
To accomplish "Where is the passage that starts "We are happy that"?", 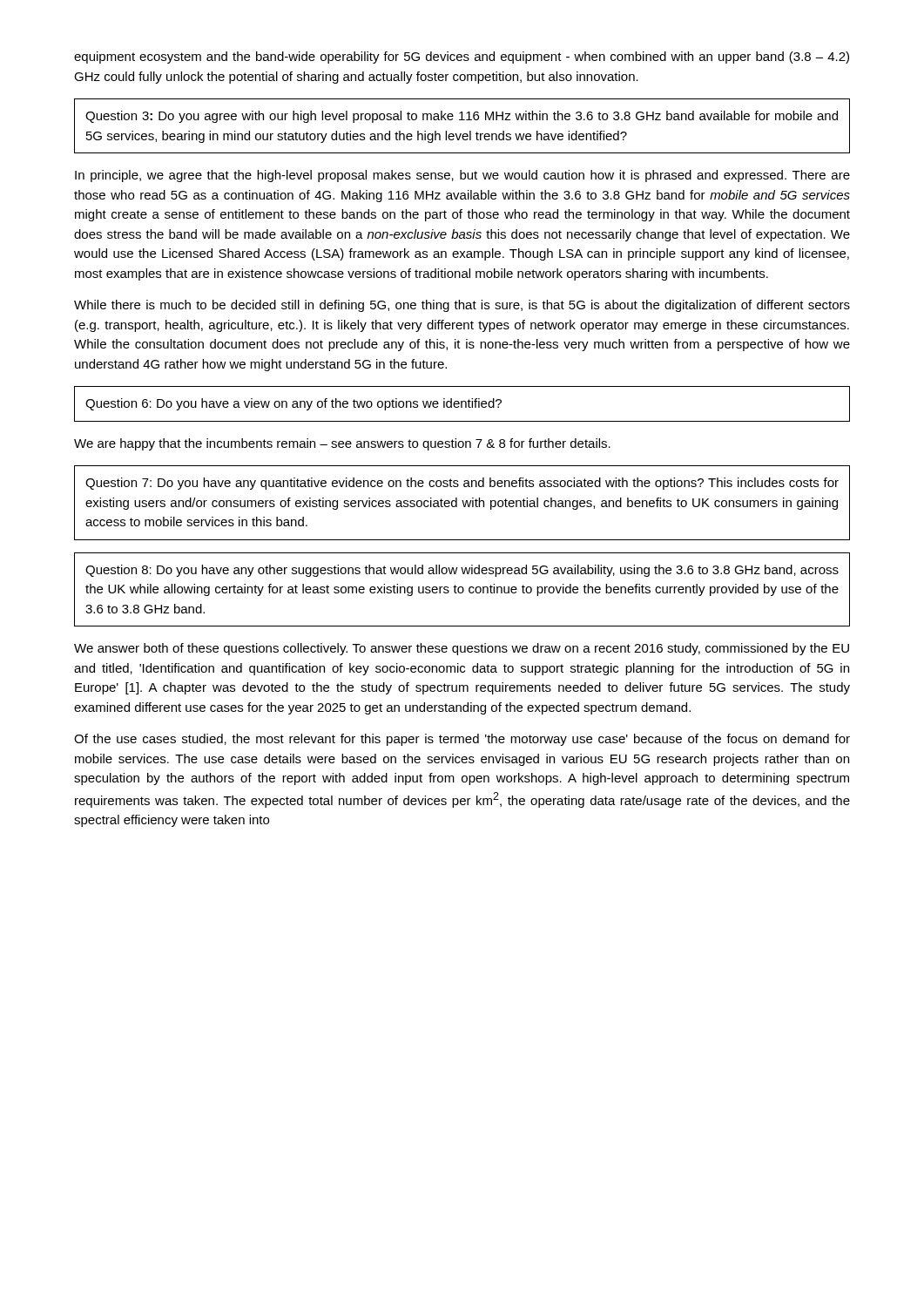I will (x=343, y=443).
